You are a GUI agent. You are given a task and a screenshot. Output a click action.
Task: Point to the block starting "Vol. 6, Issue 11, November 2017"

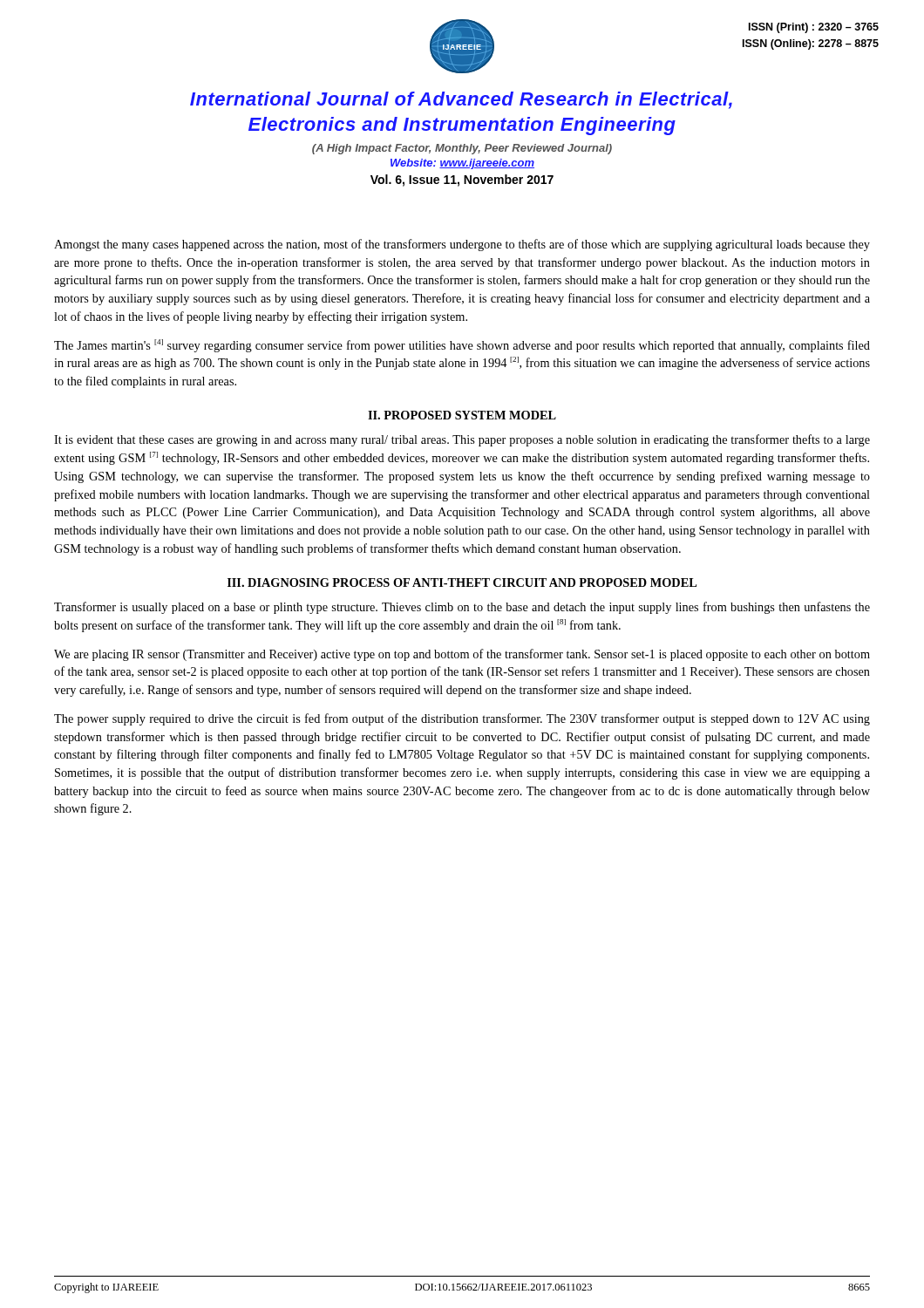click(x=462, y=180)
